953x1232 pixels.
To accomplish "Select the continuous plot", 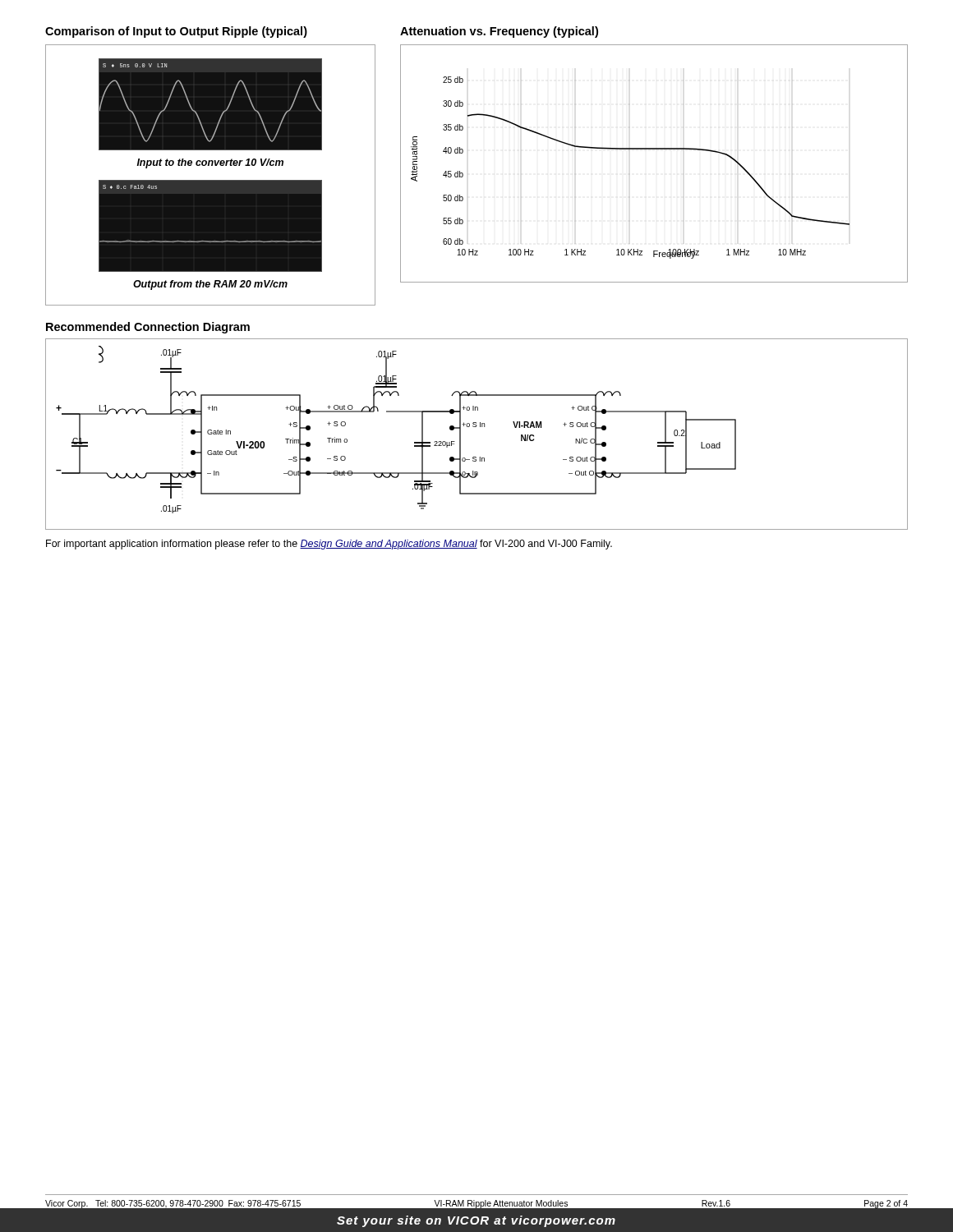I will [x=654, y=163].
